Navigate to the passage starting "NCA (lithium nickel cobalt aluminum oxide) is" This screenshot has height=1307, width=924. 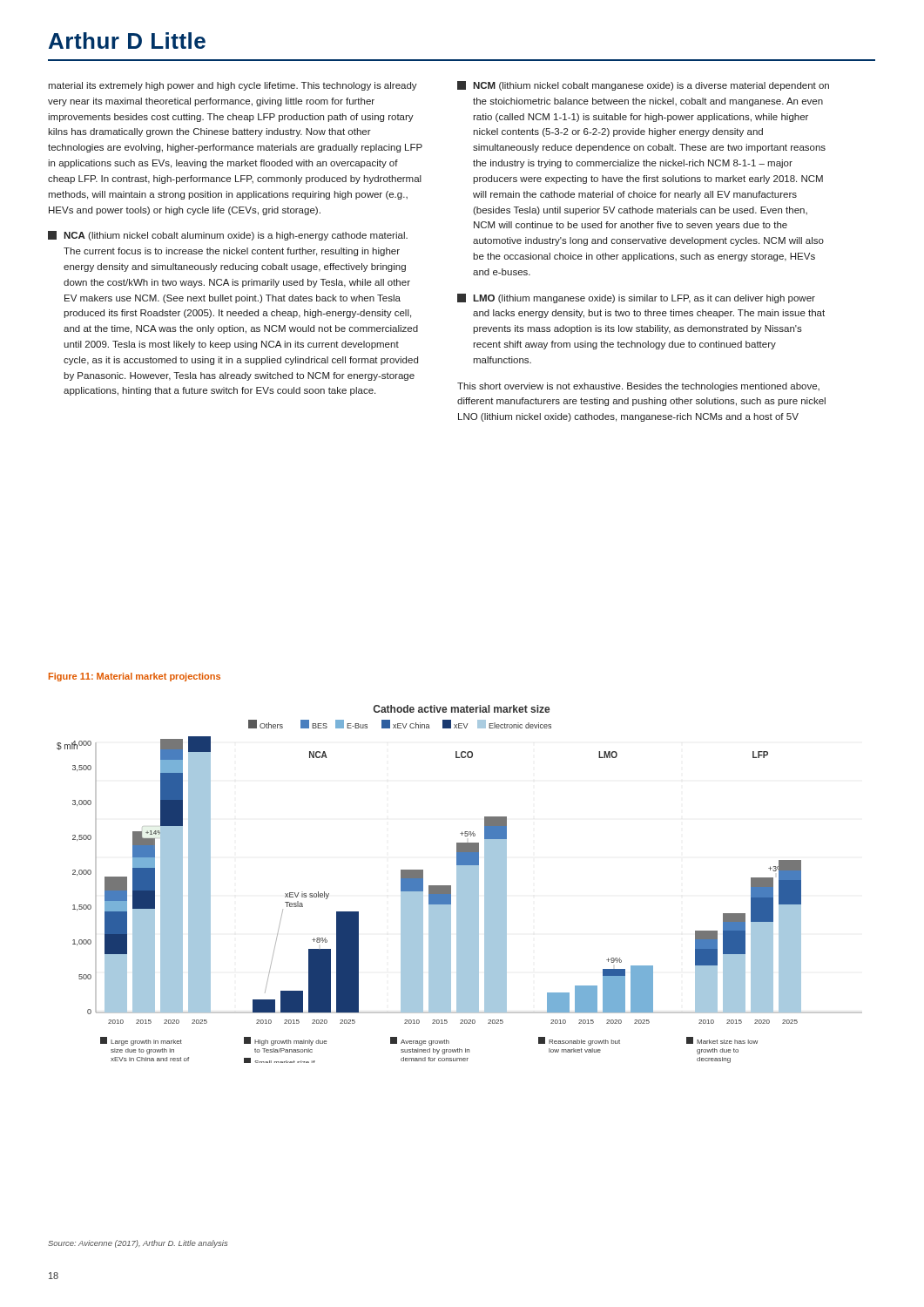pos(235,314)
